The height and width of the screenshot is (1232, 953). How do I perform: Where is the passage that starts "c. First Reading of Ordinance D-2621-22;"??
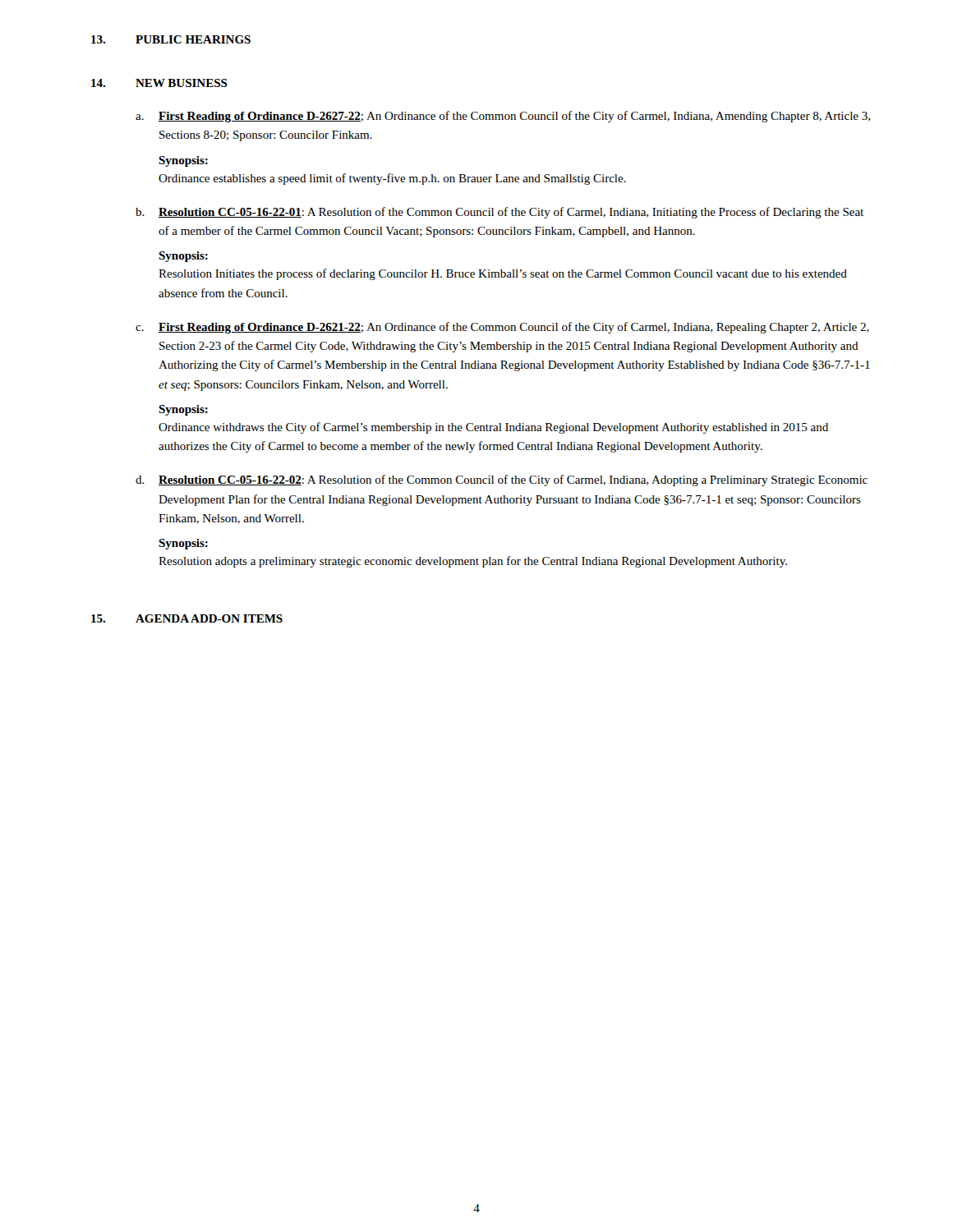click(503, 356)
